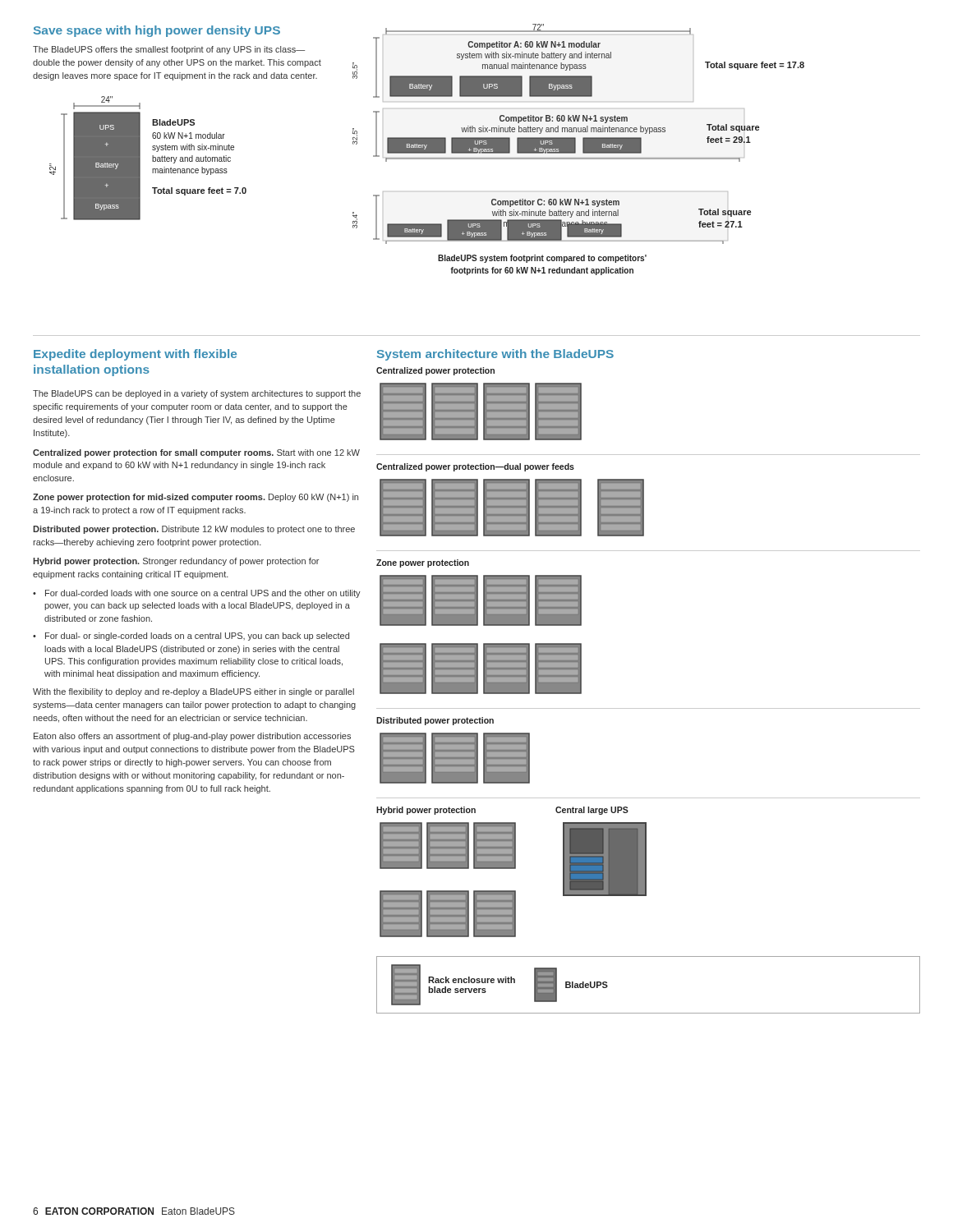Find the element starting "Expedite deployment with flexibleinstallation options"
This screenshot has width=953, height=1232.
coord(135,362)
